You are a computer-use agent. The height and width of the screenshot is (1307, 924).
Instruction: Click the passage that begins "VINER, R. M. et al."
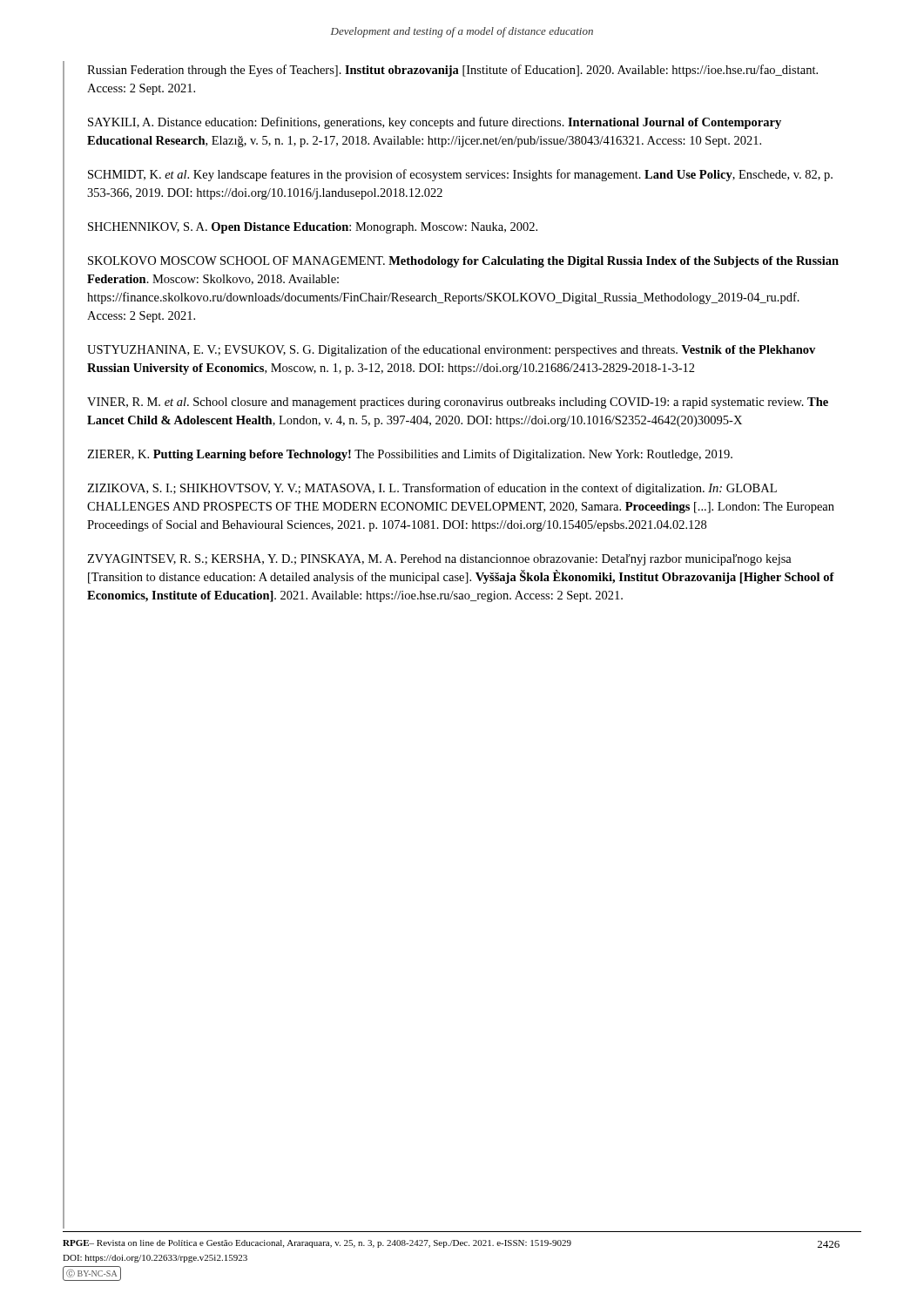458,411
